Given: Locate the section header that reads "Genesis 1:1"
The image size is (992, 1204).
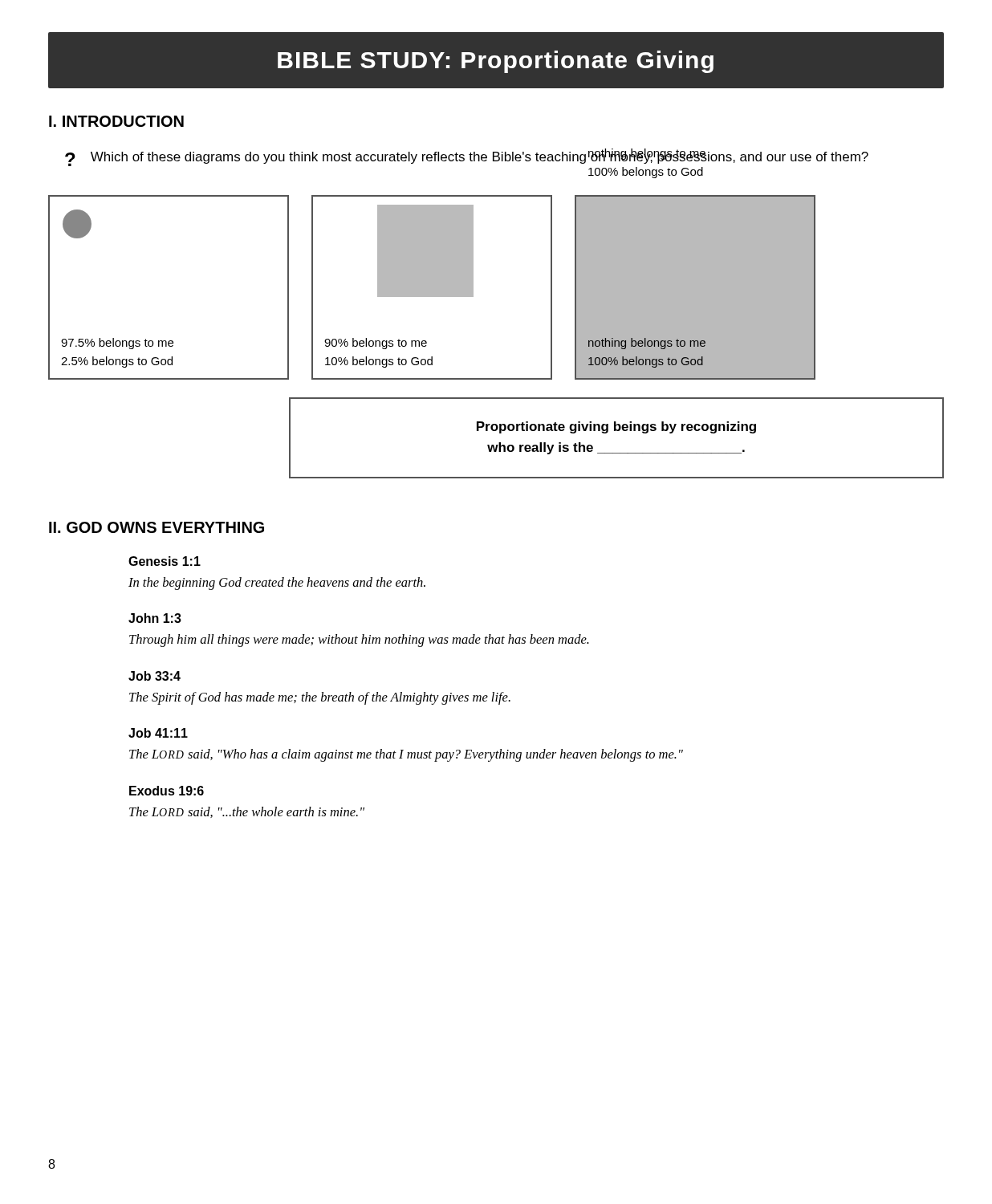Looking at the screenshot, I should [164, 561].
